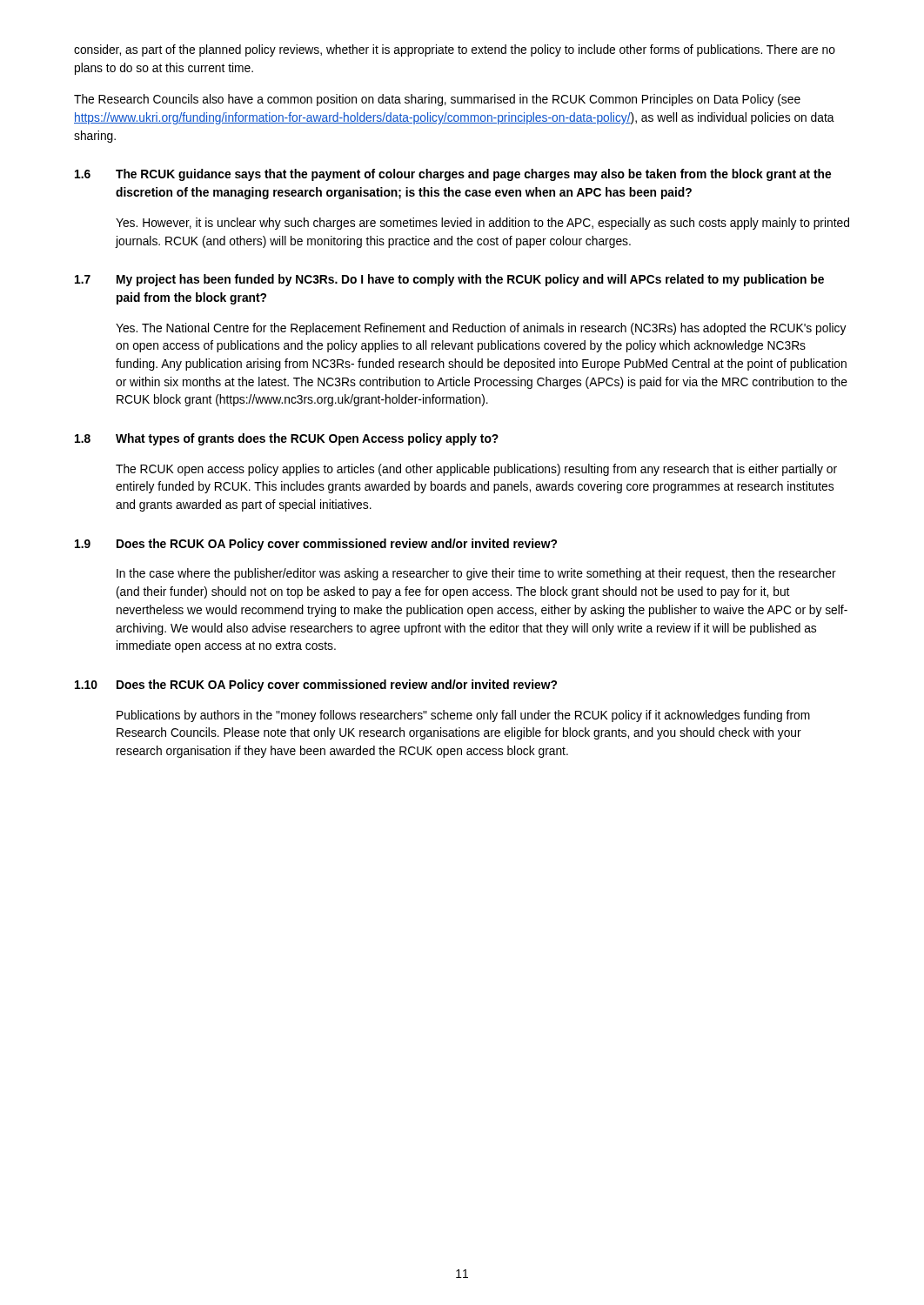Click the section header that begins "1.6 The RCUK guidance says that"
Image resolution: width=924 pixels, height=1305 pixels.
(462, 185)
